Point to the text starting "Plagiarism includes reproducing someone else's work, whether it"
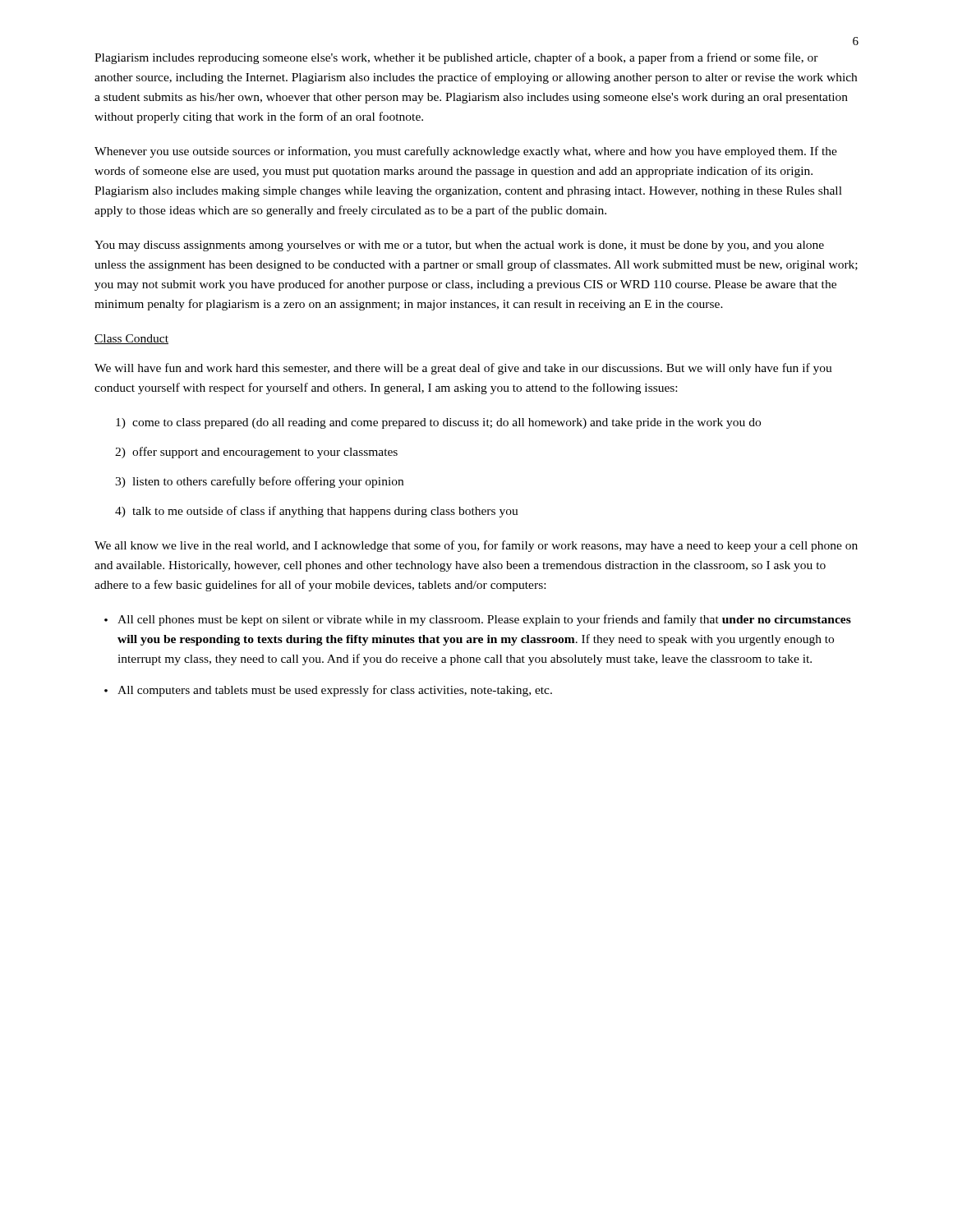Image resolution: width=953 pixels, height=1232 pixels. click(x=476, y=87)
